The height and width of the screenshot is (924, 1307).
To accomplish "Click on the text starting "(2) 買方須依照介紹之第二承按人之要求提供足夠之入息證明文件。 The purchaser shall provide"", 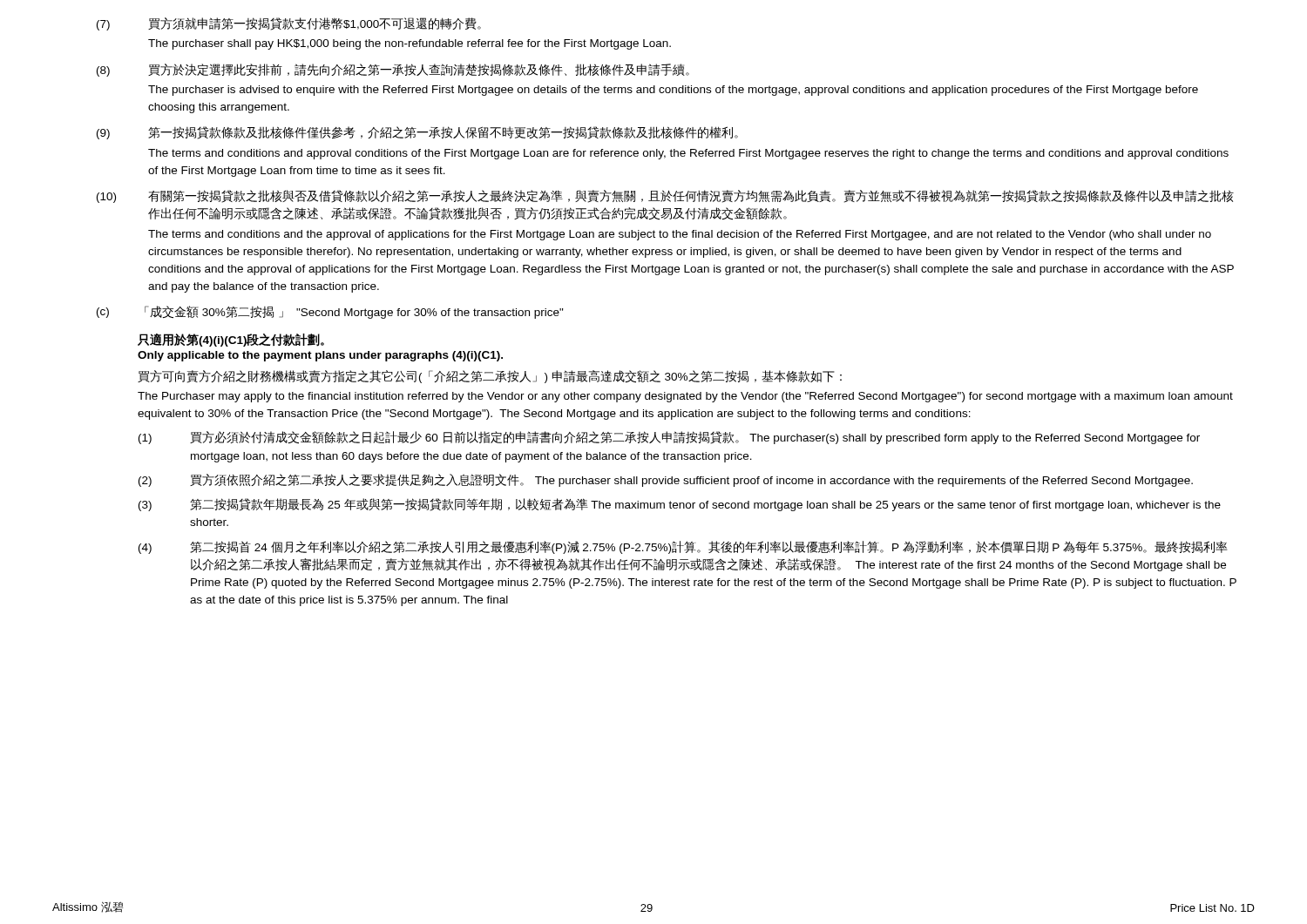I will pyautogui.click(x=687, y=481).
